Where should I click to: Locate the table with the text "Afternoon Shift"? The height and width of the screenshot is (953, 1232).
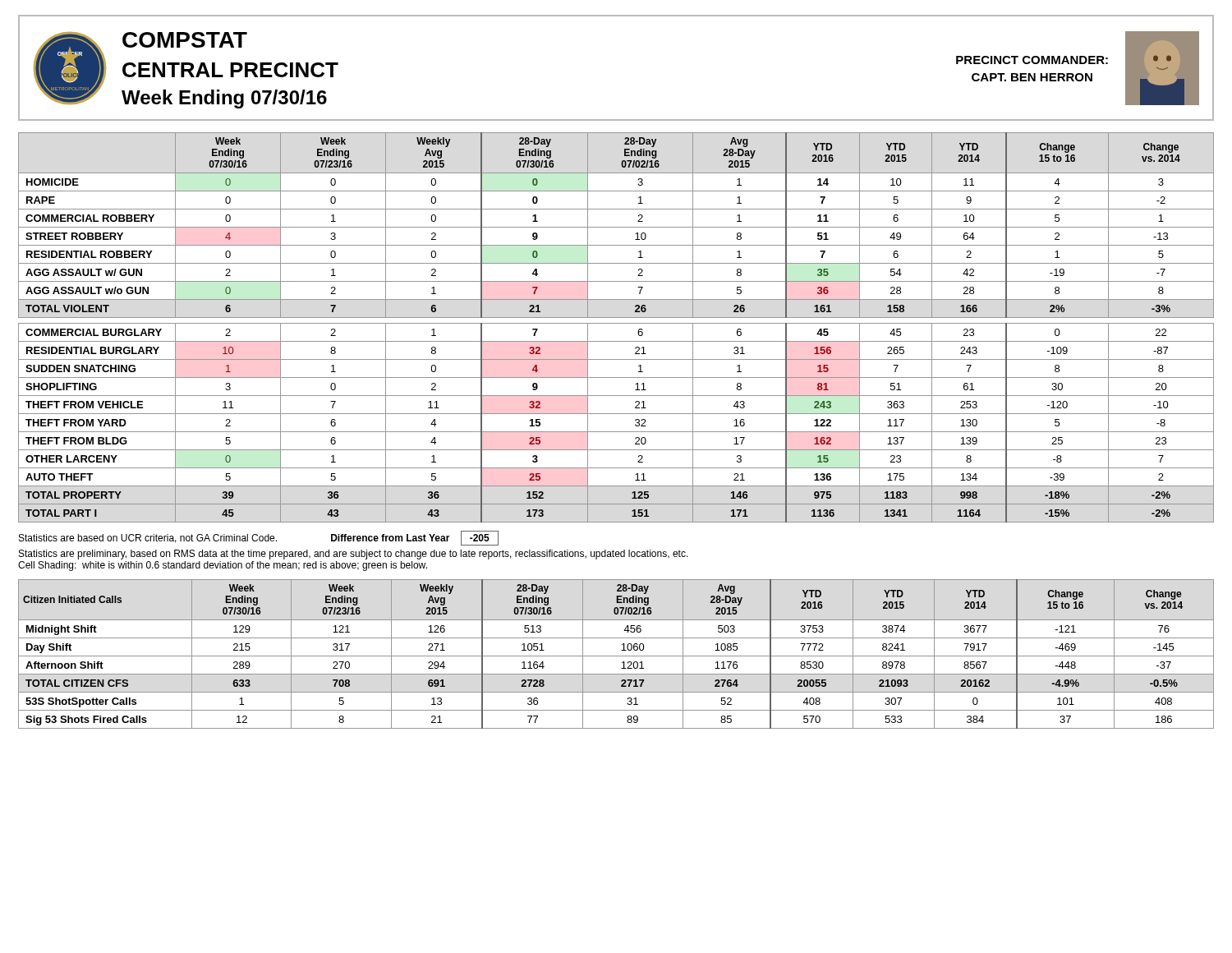[616, 654]
